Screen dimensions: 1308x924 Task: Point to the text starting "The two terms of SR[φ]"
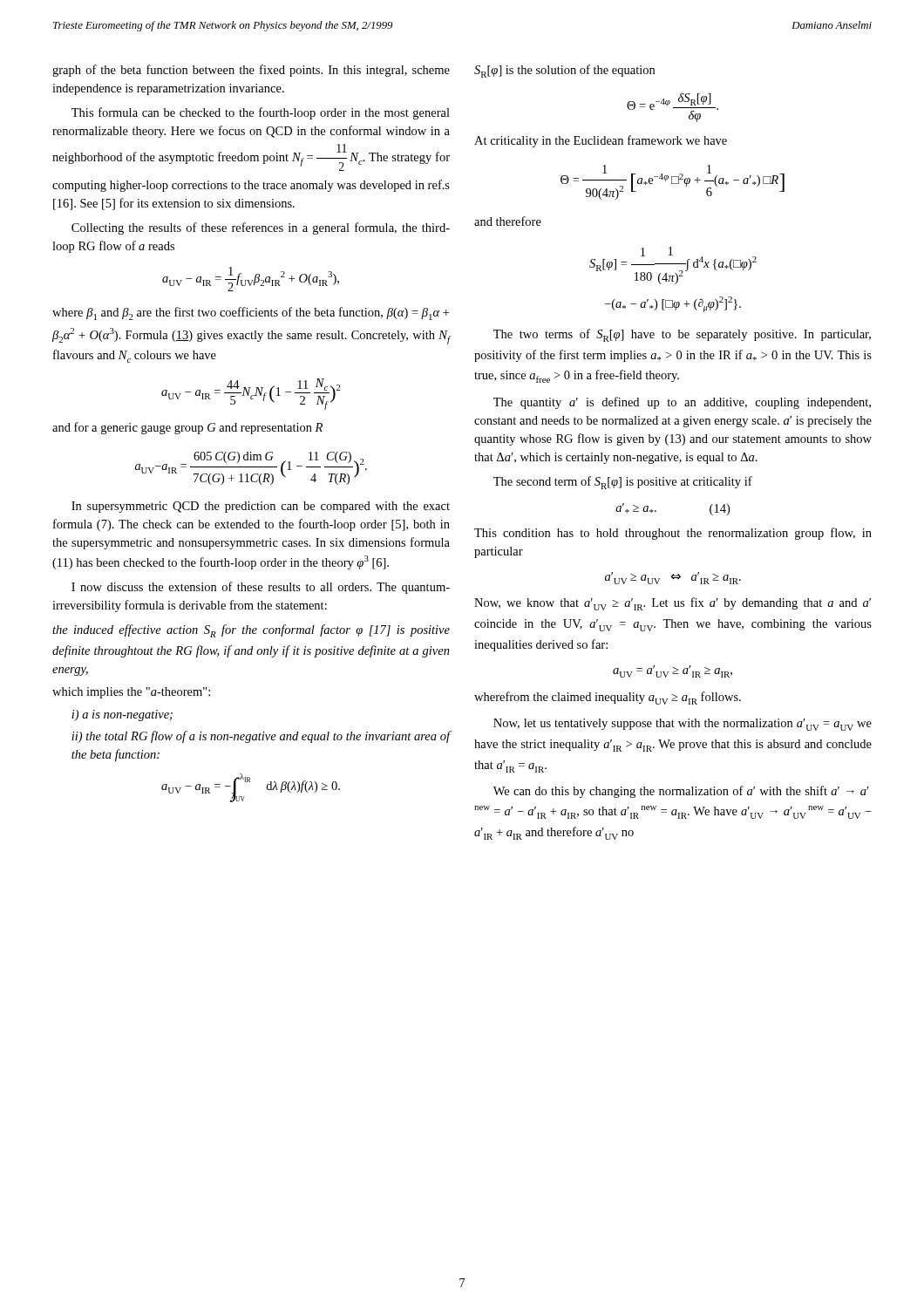point(673,356)
